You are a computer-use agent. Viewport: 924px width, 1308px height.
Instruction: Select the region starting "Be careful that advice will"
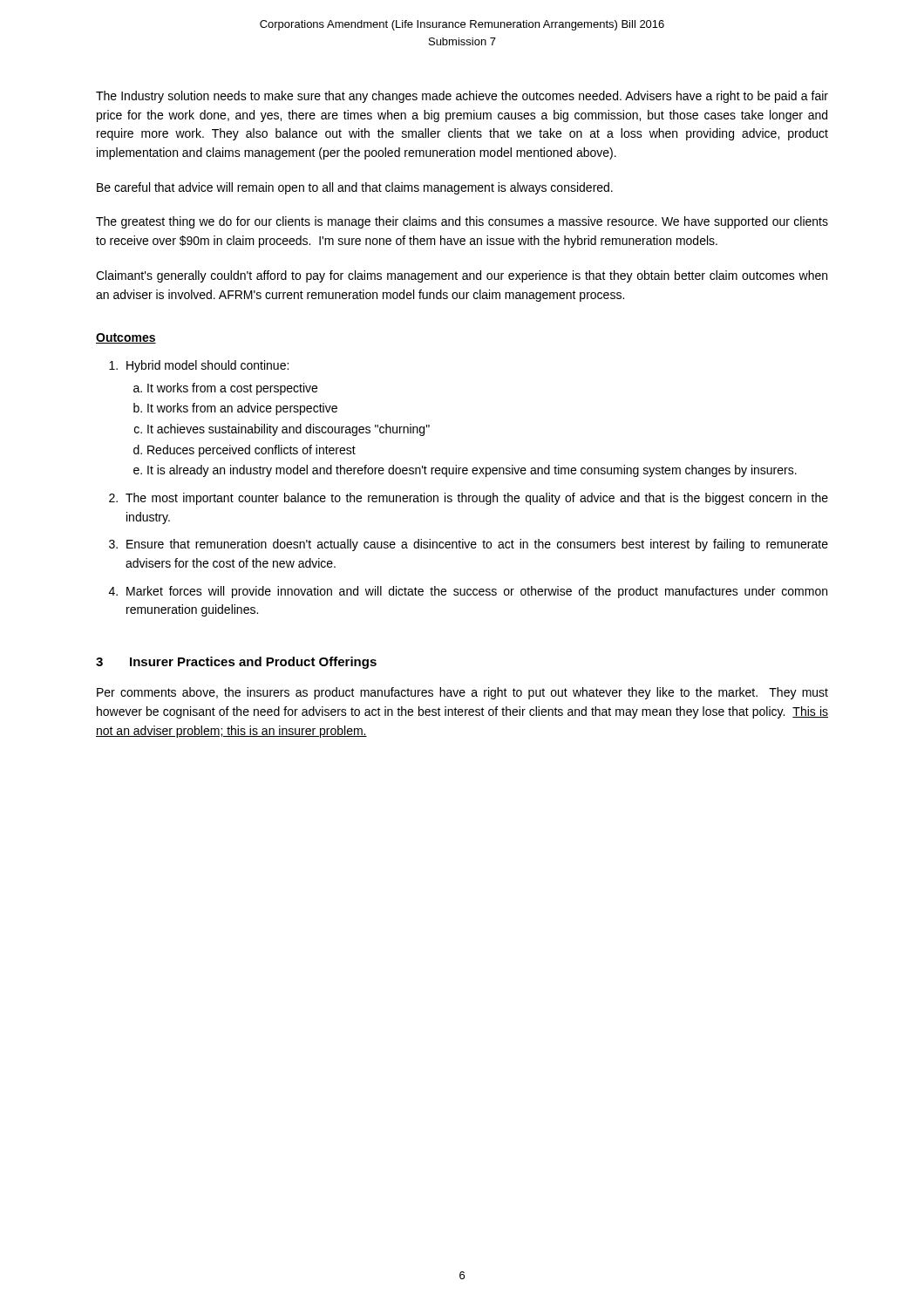(x=355, y=187)
